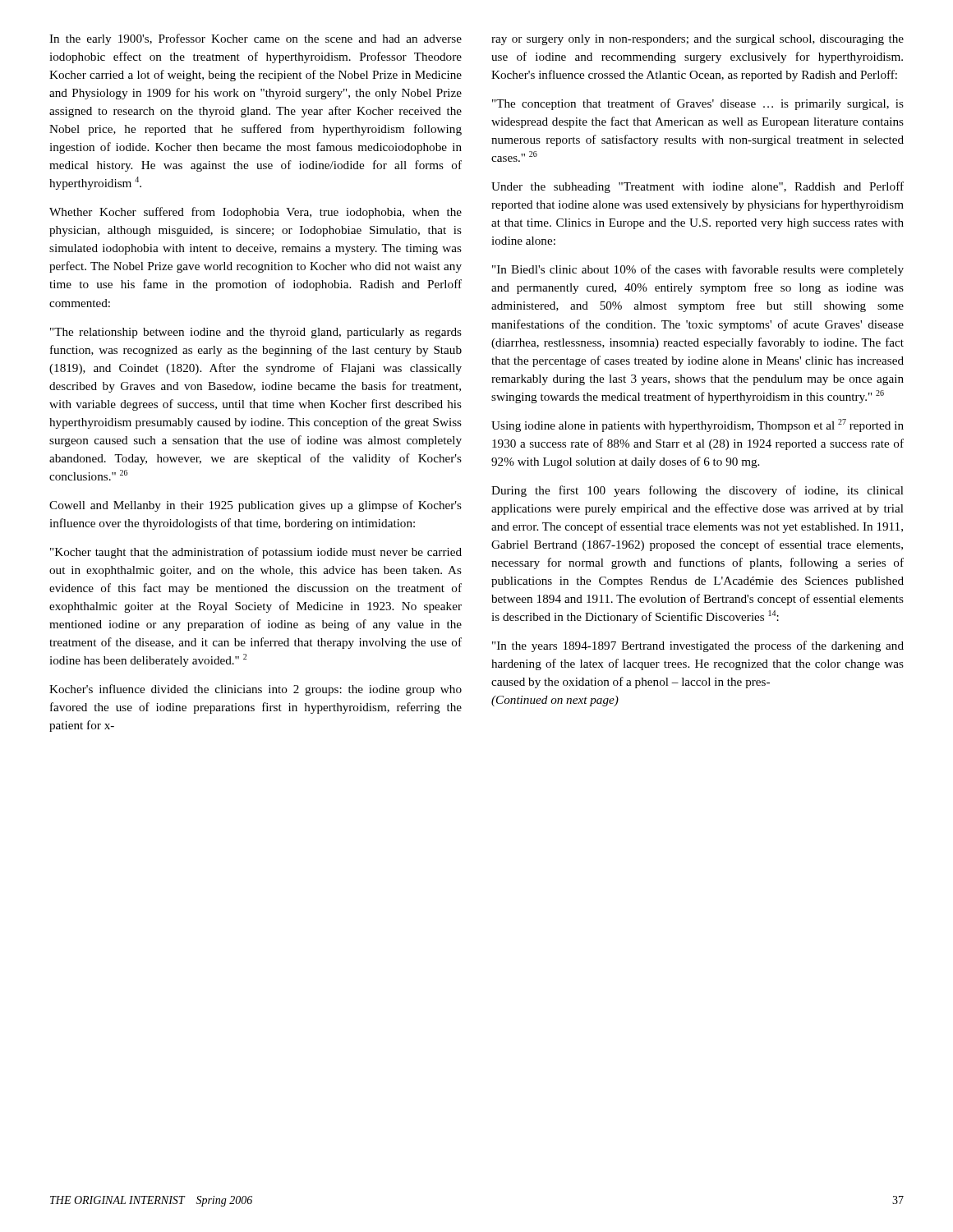Viewport: 953px width, 1232px height.
Task: Point to the passage starting ""The relationship between iodine and"
Action: [255, 404]
